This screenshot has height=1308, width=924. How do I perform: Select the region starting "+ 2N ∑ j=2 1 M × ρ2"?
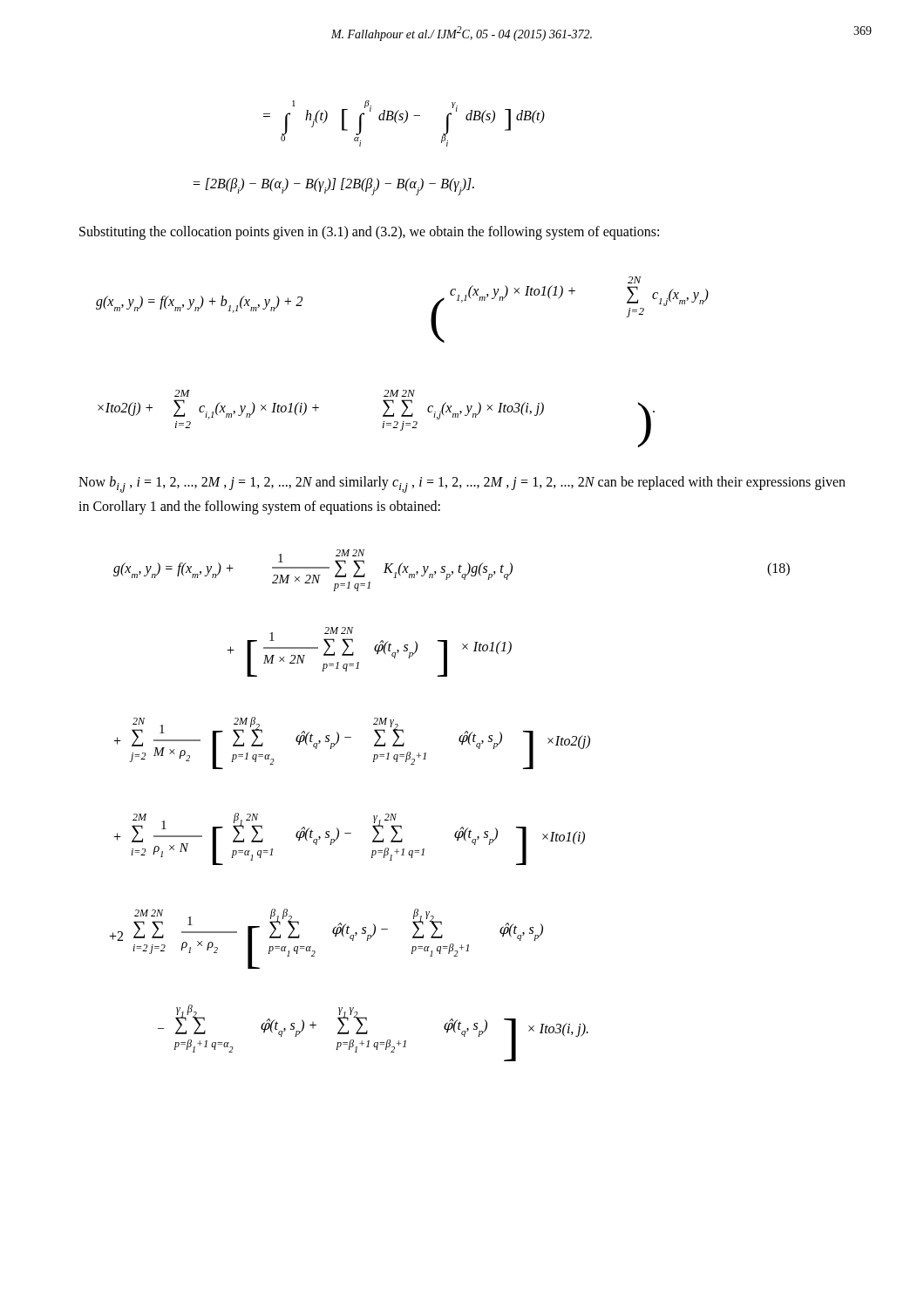click(x=462, y=744)
